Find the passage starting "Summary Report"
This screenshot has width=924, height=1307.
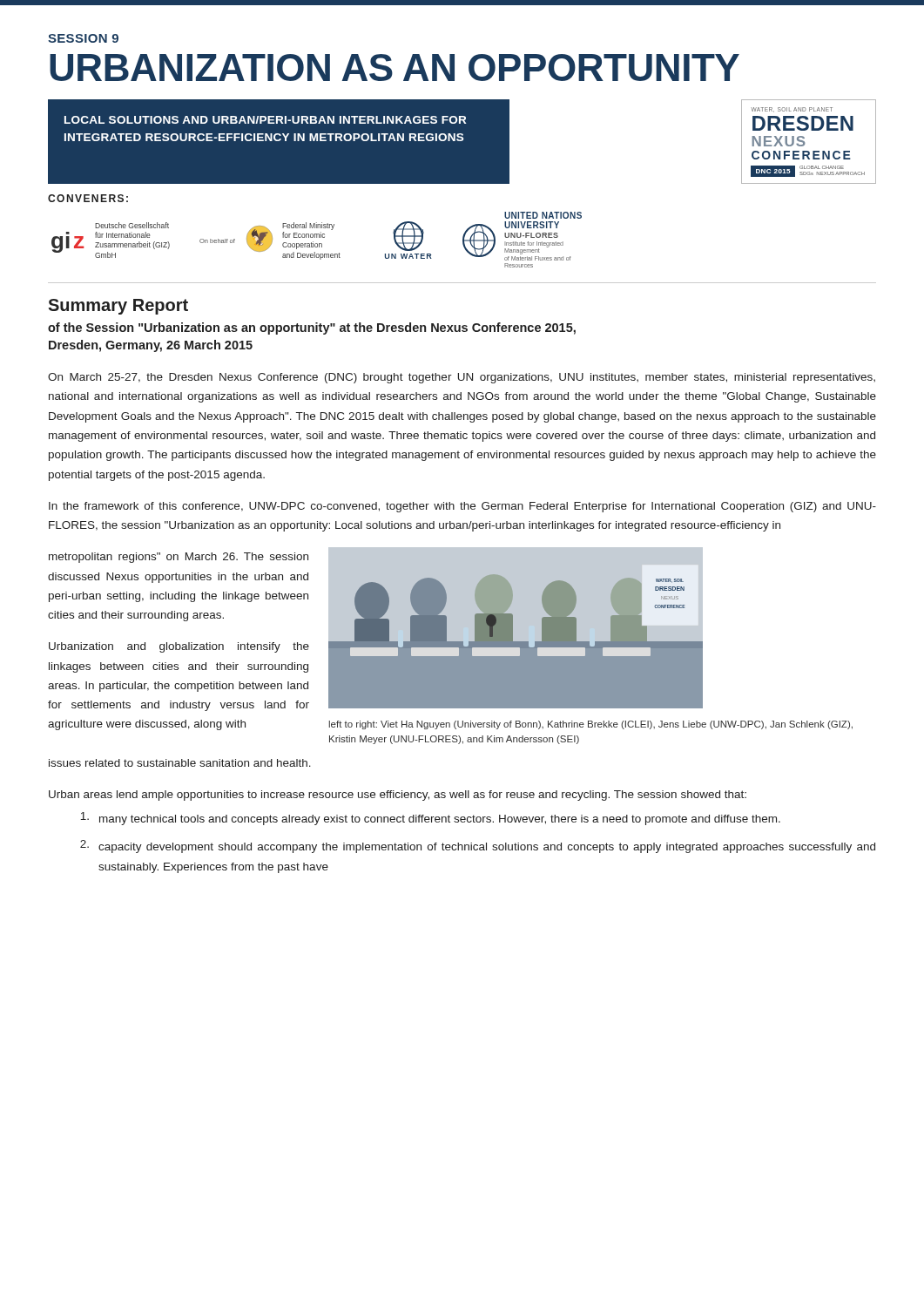(x=118, y=307)
